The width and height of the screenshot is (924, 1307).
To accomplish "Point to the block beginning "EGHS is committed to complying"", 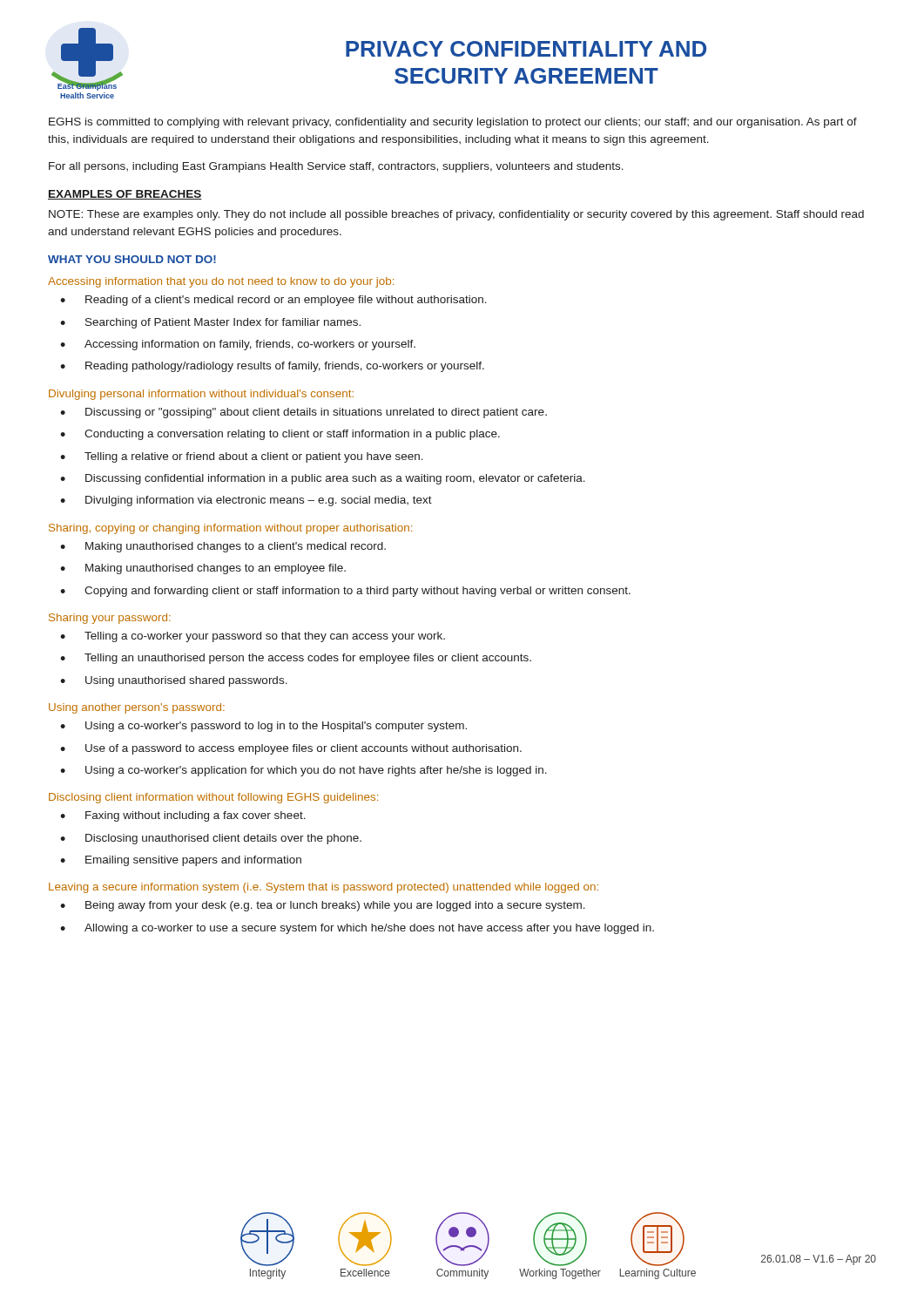I will click(x=464, y=131).
